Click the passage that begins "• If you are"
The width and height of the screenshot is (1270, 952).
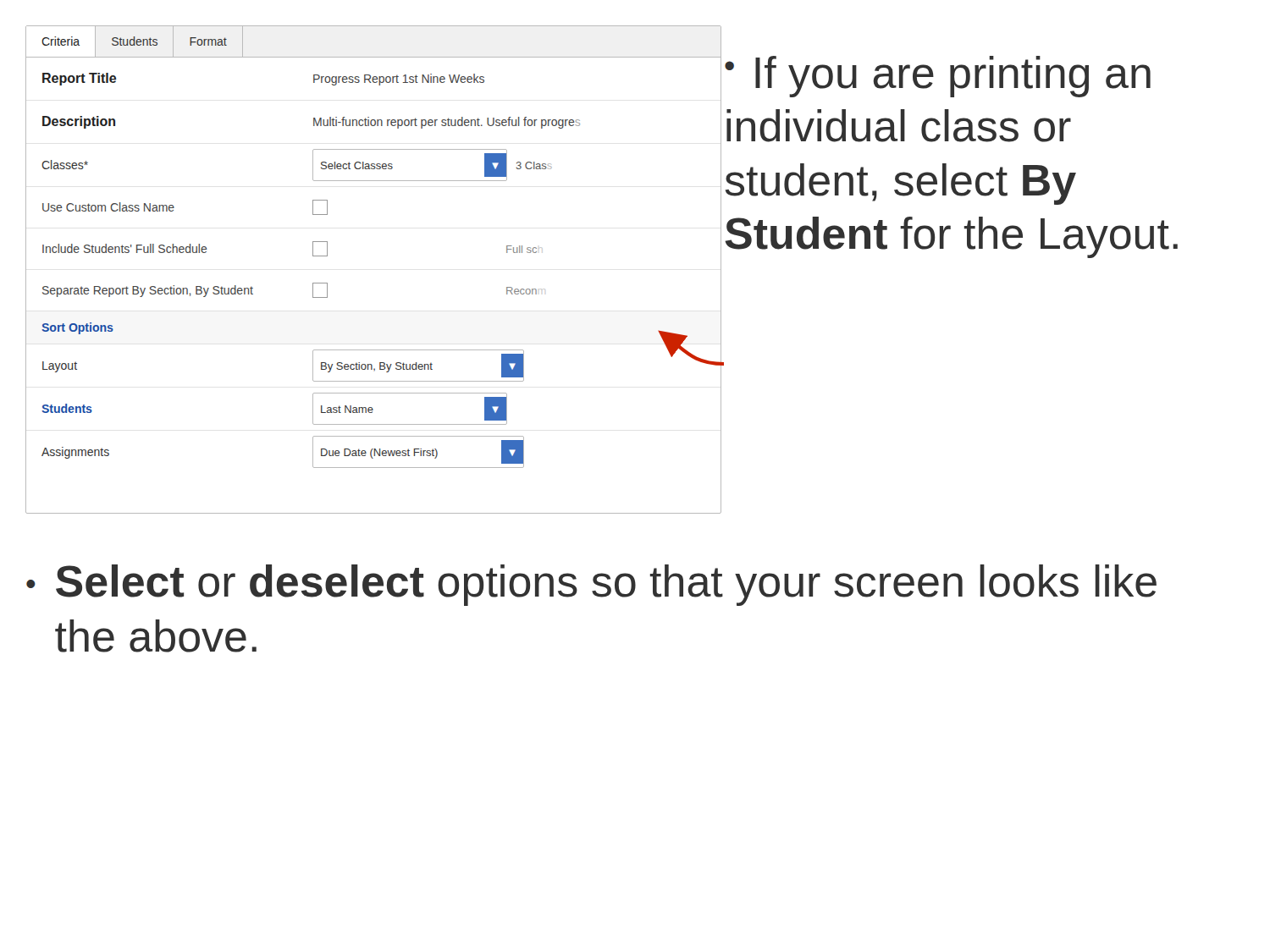[x=953, y=153]
